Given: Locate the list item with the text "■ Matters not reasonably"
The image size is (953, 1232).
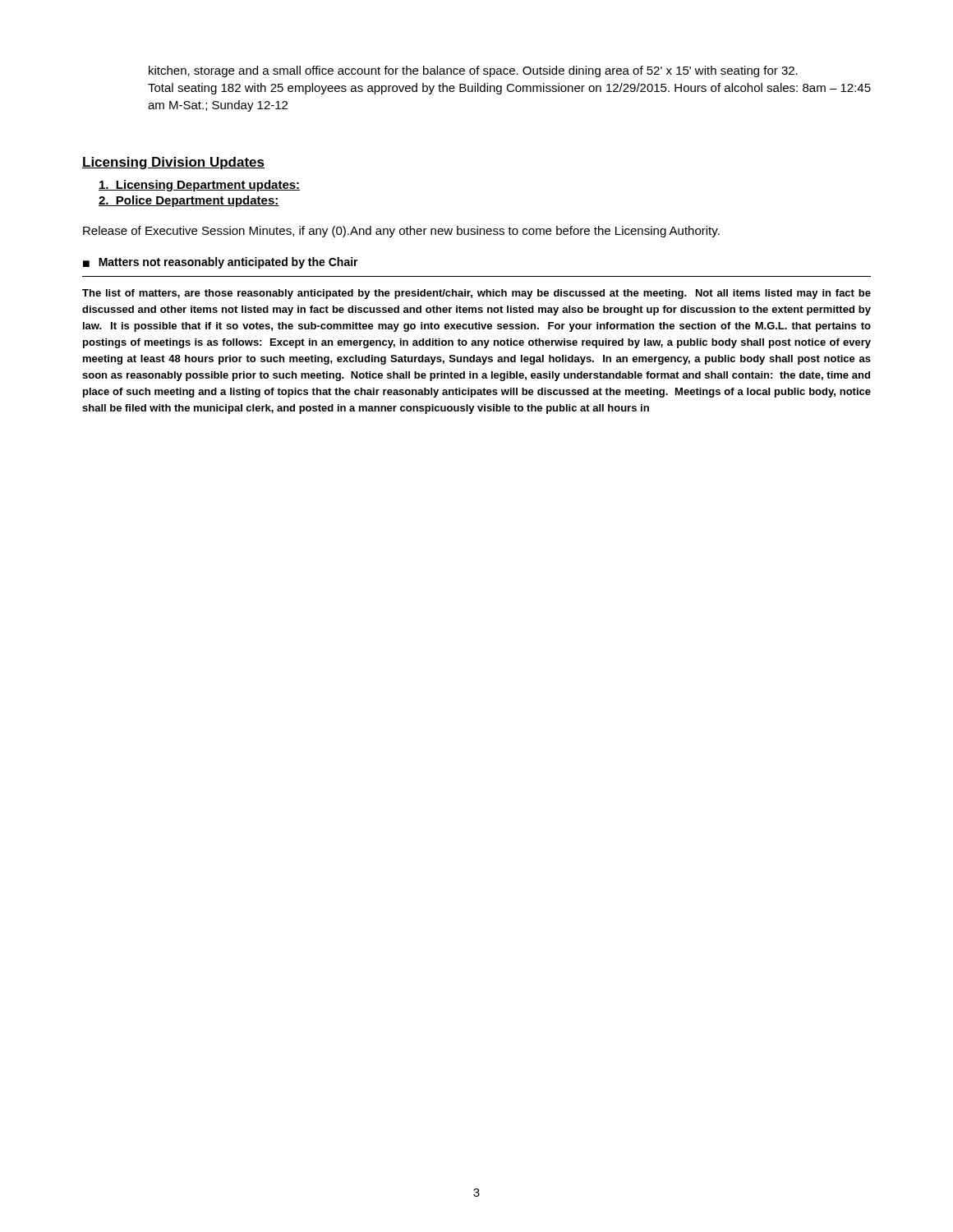Looking at the screenshot, I should click(220, 263).
